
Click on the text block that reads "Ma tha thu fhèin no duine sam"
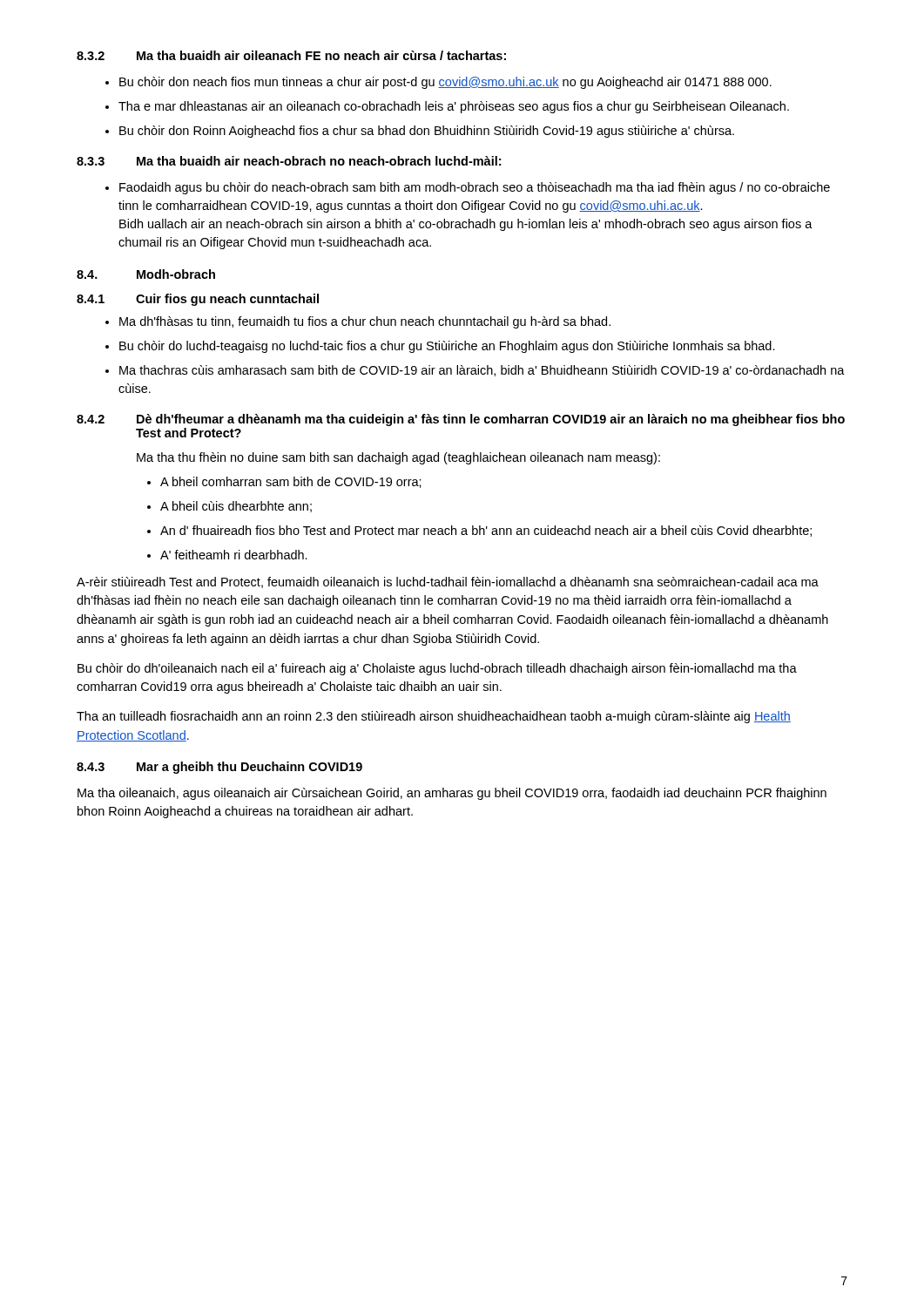click(398, 458)
